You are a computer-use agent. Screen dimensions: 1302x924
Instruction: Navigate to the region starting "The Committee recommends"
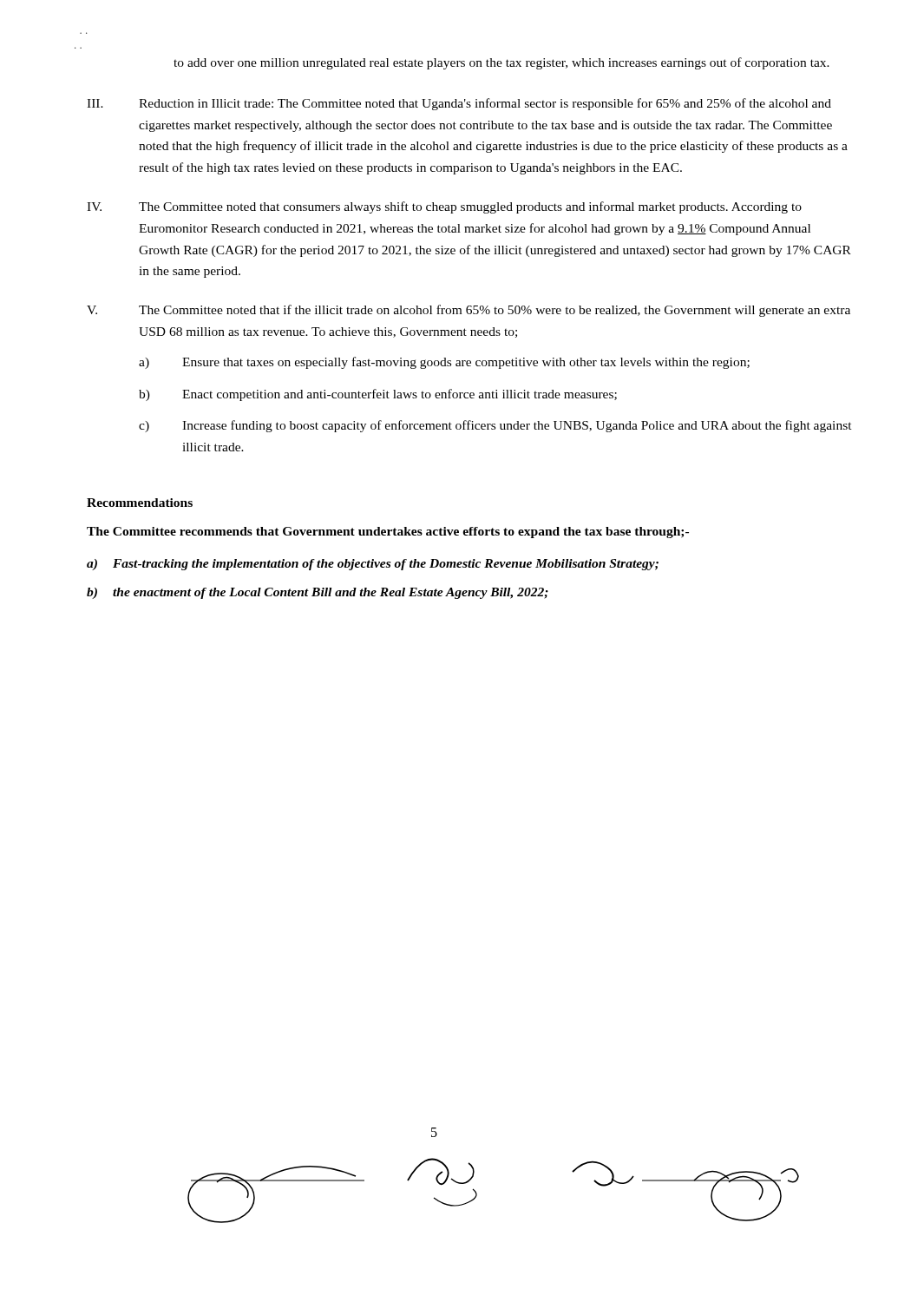388,531
